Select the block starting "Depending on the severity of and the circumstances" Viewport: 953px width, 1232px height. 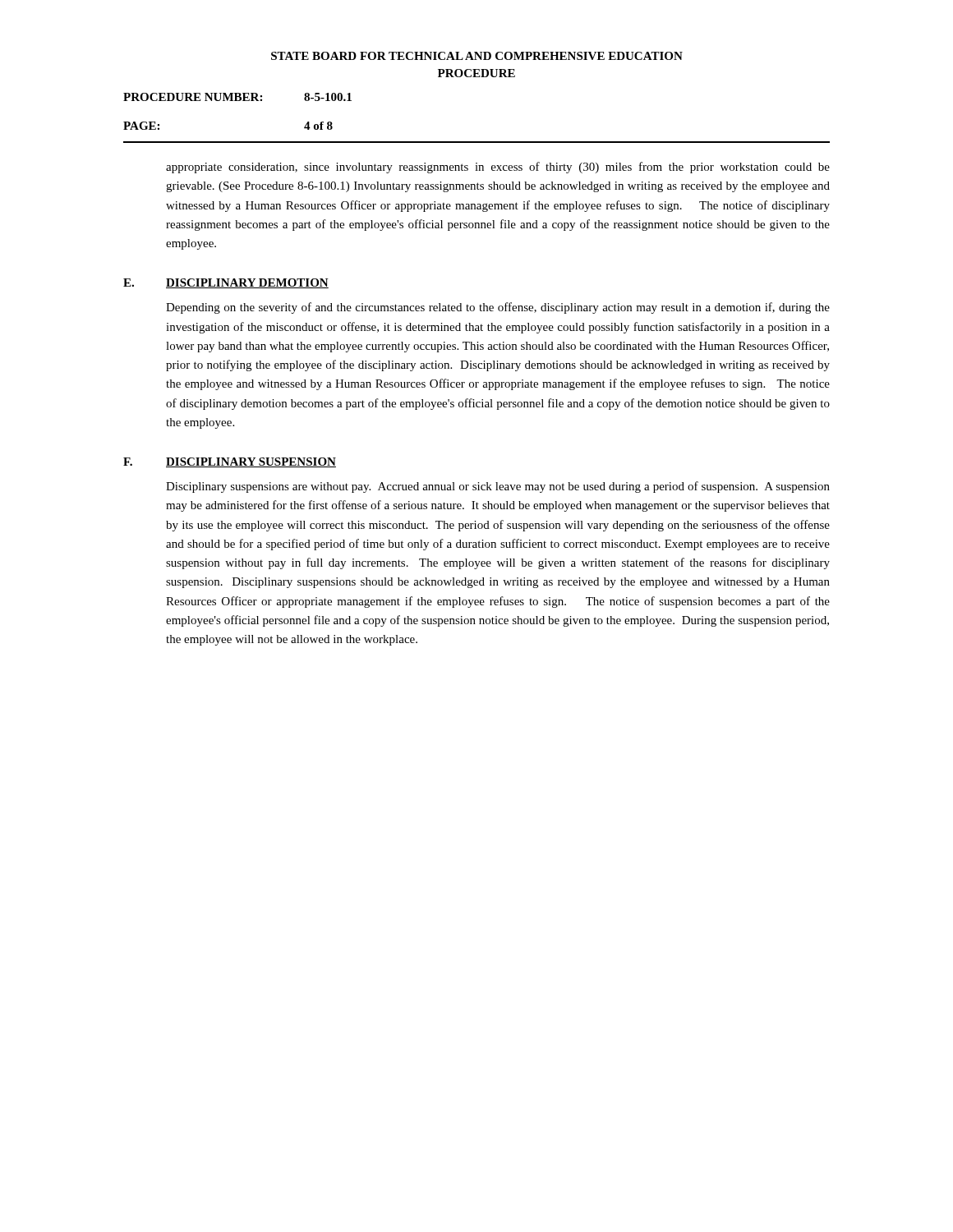coord(498,365)
